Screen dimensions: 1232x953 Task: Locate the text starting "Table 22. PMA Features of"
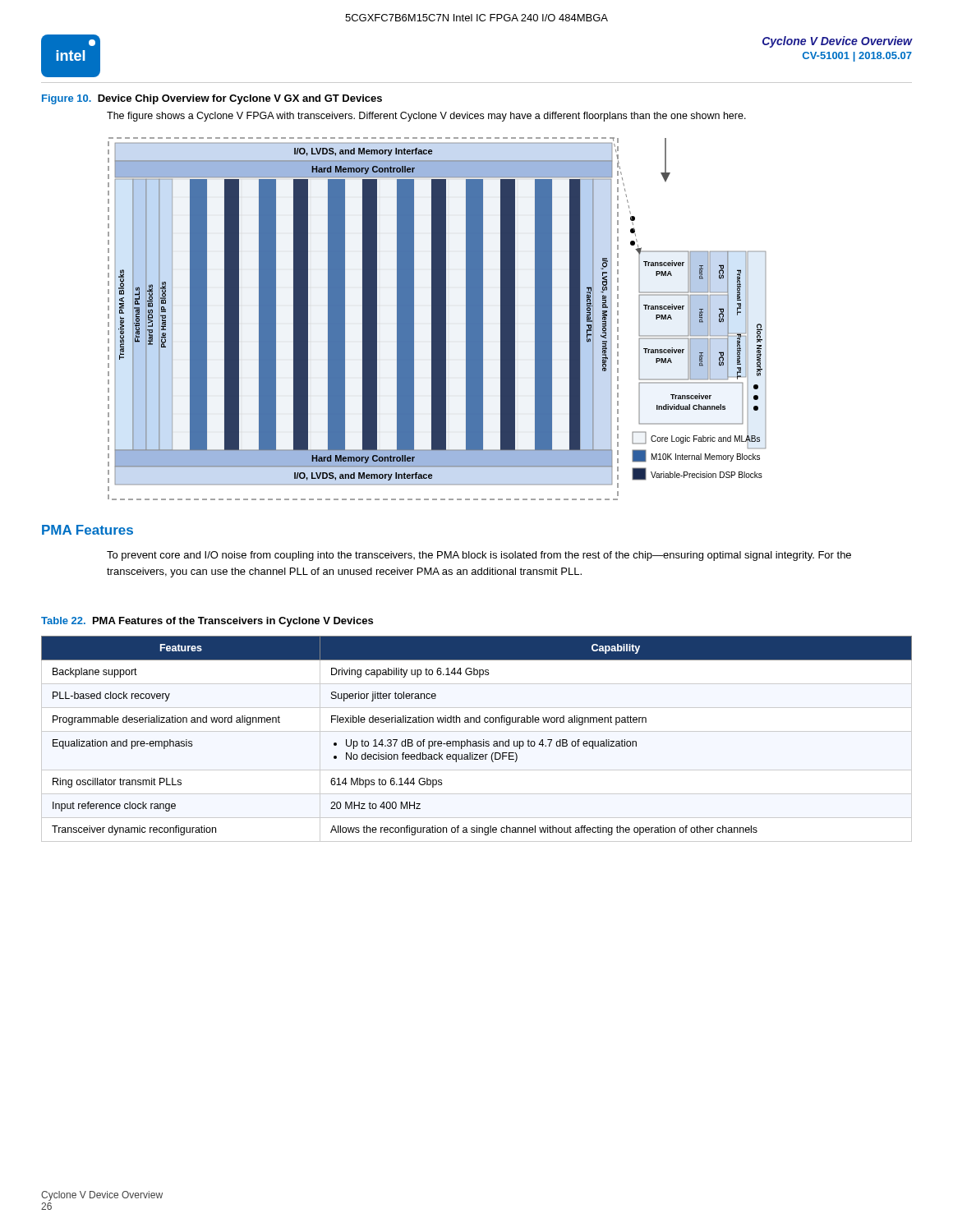207,621
